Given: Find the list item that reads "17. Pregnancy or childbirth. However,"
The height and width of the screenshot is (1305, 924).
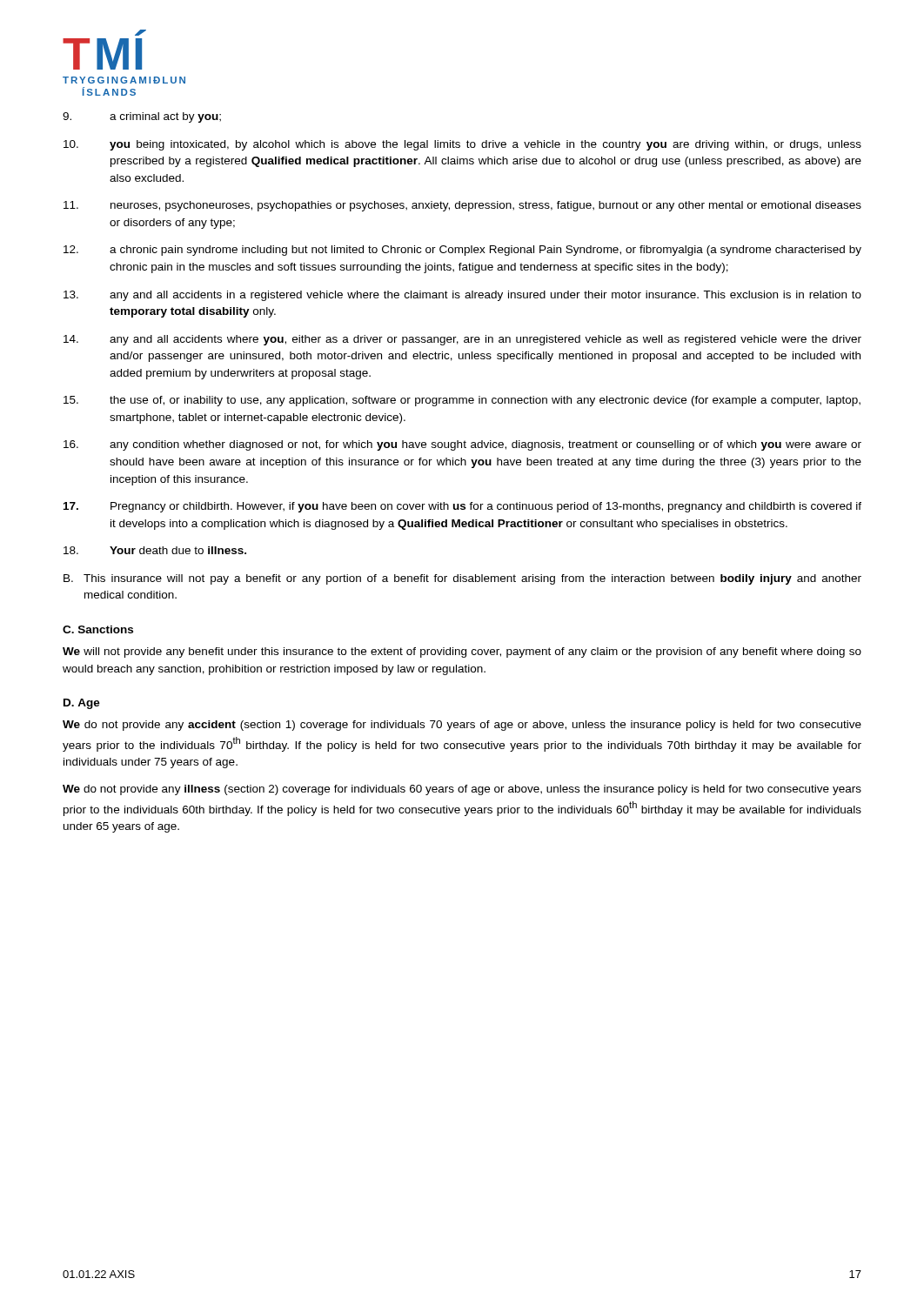Looking at the screenshot, I should 462,515.
